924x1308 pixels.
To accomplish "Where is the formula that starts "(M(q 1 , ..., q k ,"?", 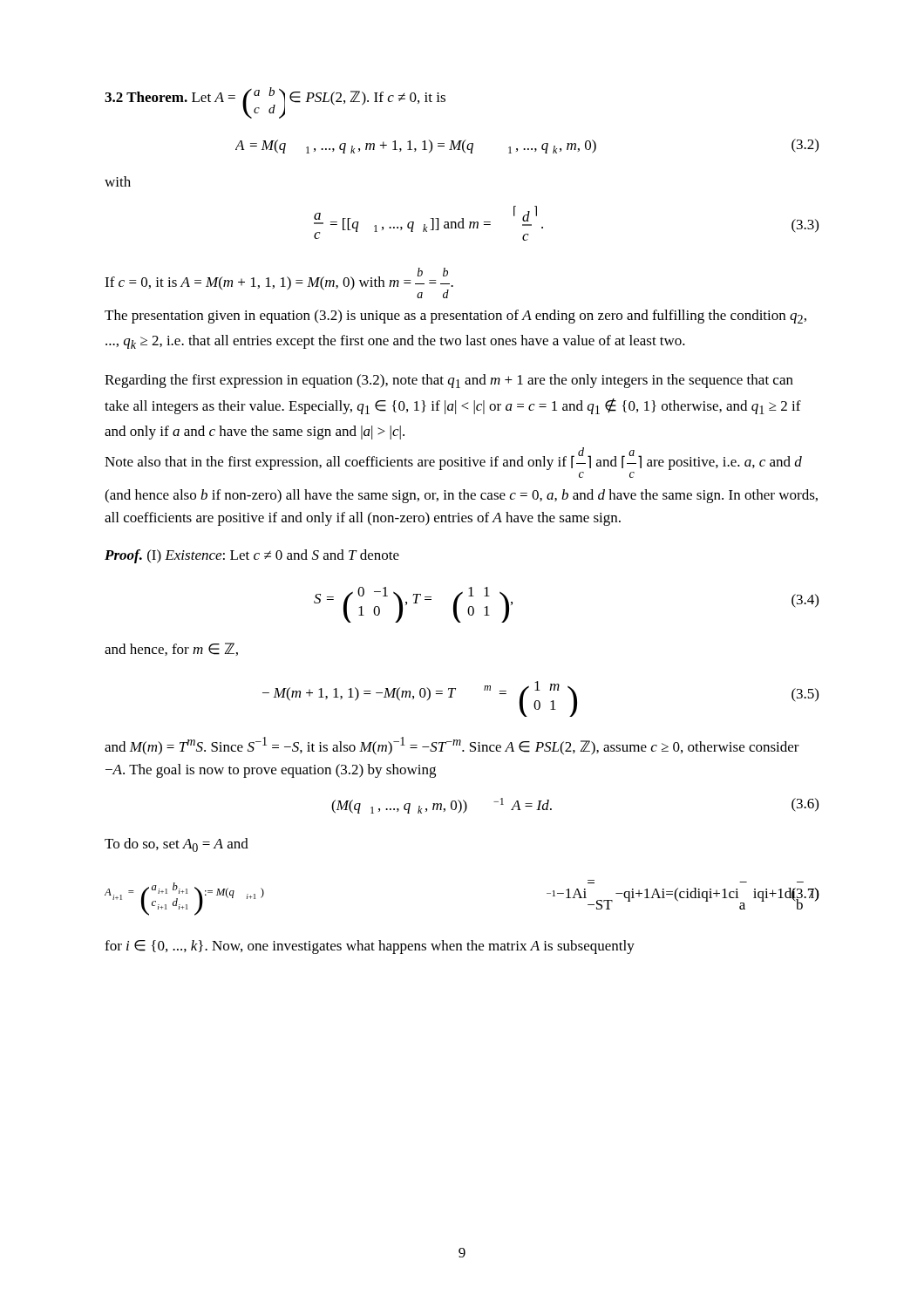I will tap(406, 805).
